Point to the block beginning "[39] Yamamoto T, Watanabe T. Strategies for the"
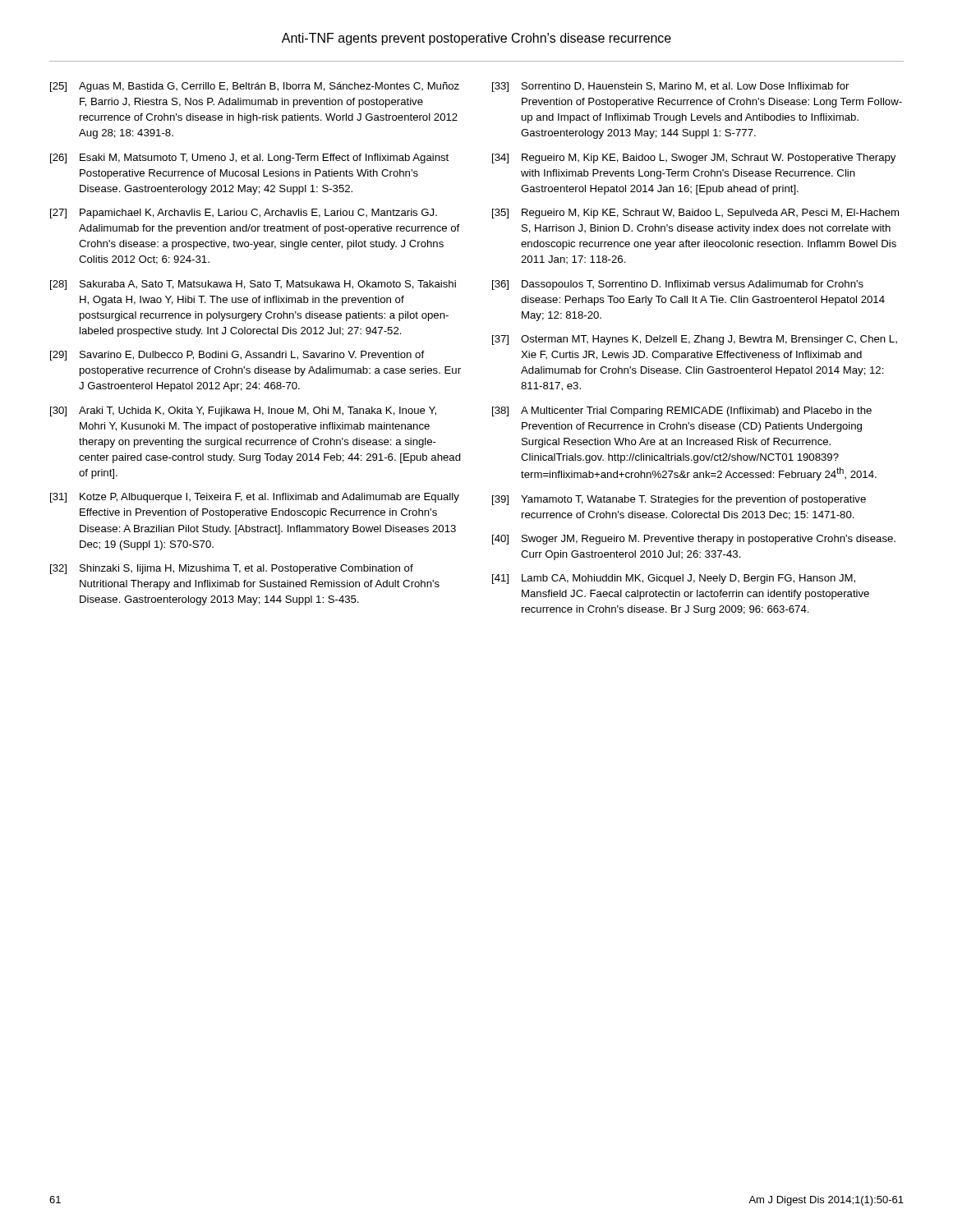Image resolution: width=953 pixels, height=1232 pixels. pos(698,507)
